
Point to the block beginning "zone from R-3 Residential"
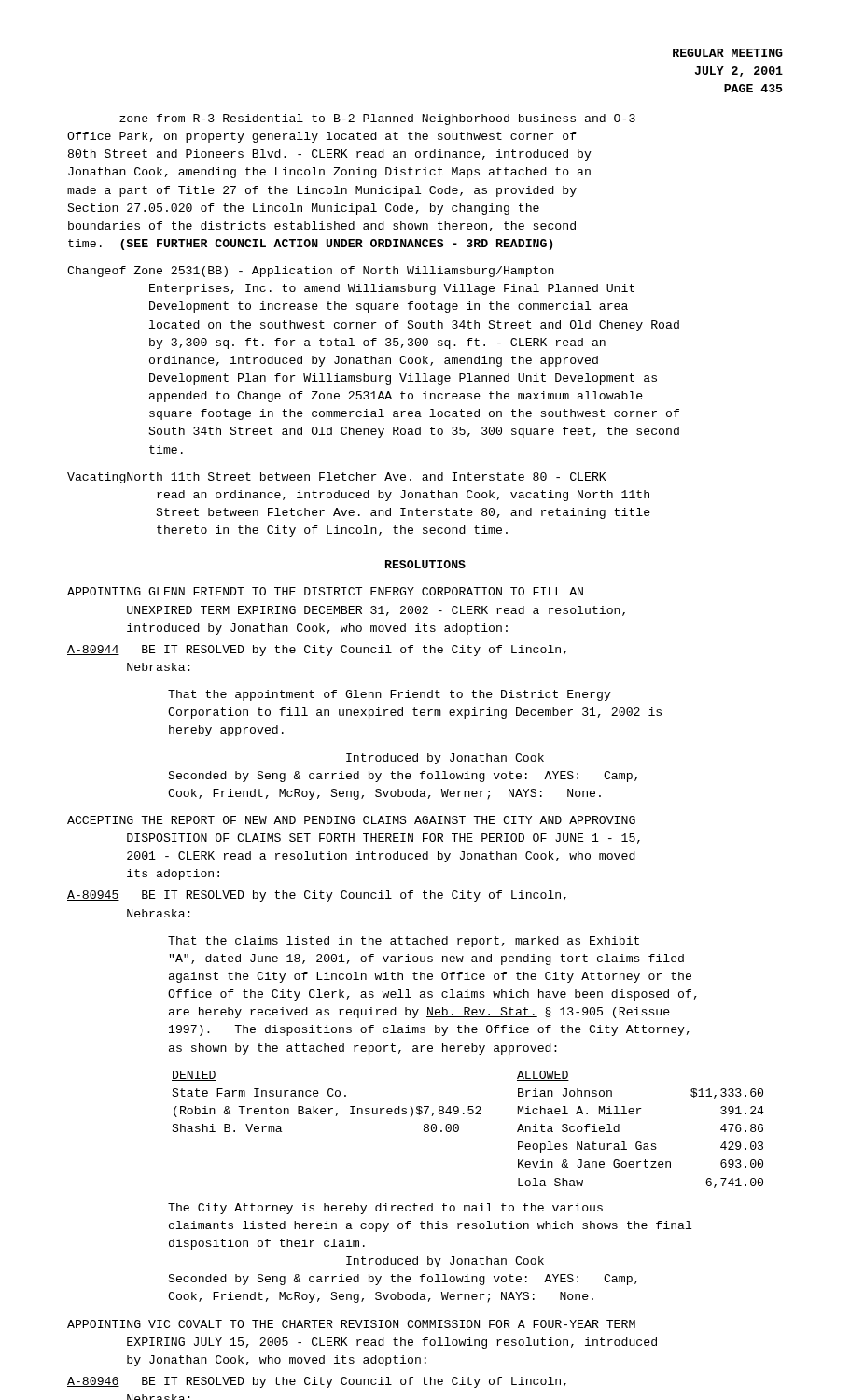(x=351, y=182)
